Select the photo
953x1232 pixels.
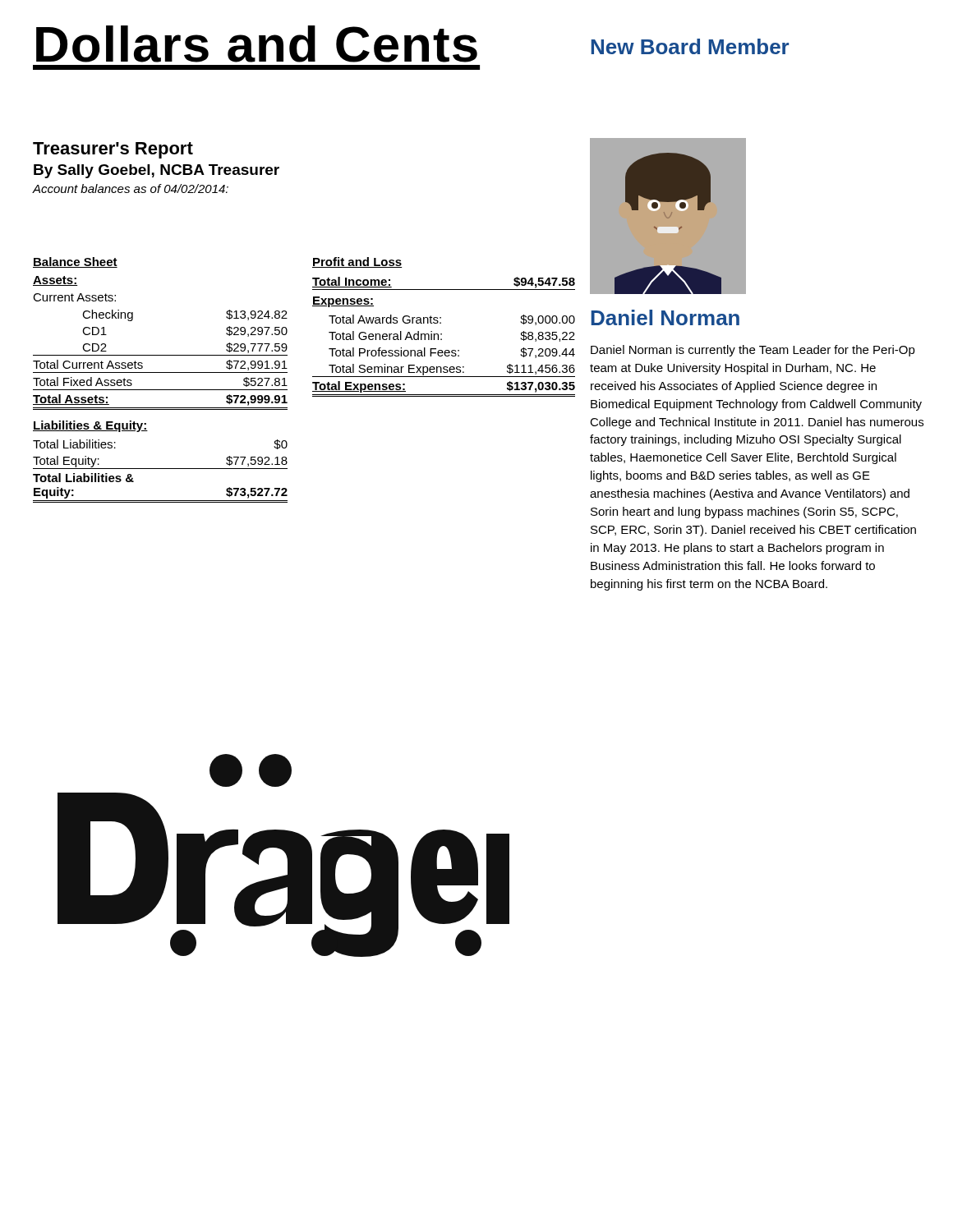click(x=668, y=216)
